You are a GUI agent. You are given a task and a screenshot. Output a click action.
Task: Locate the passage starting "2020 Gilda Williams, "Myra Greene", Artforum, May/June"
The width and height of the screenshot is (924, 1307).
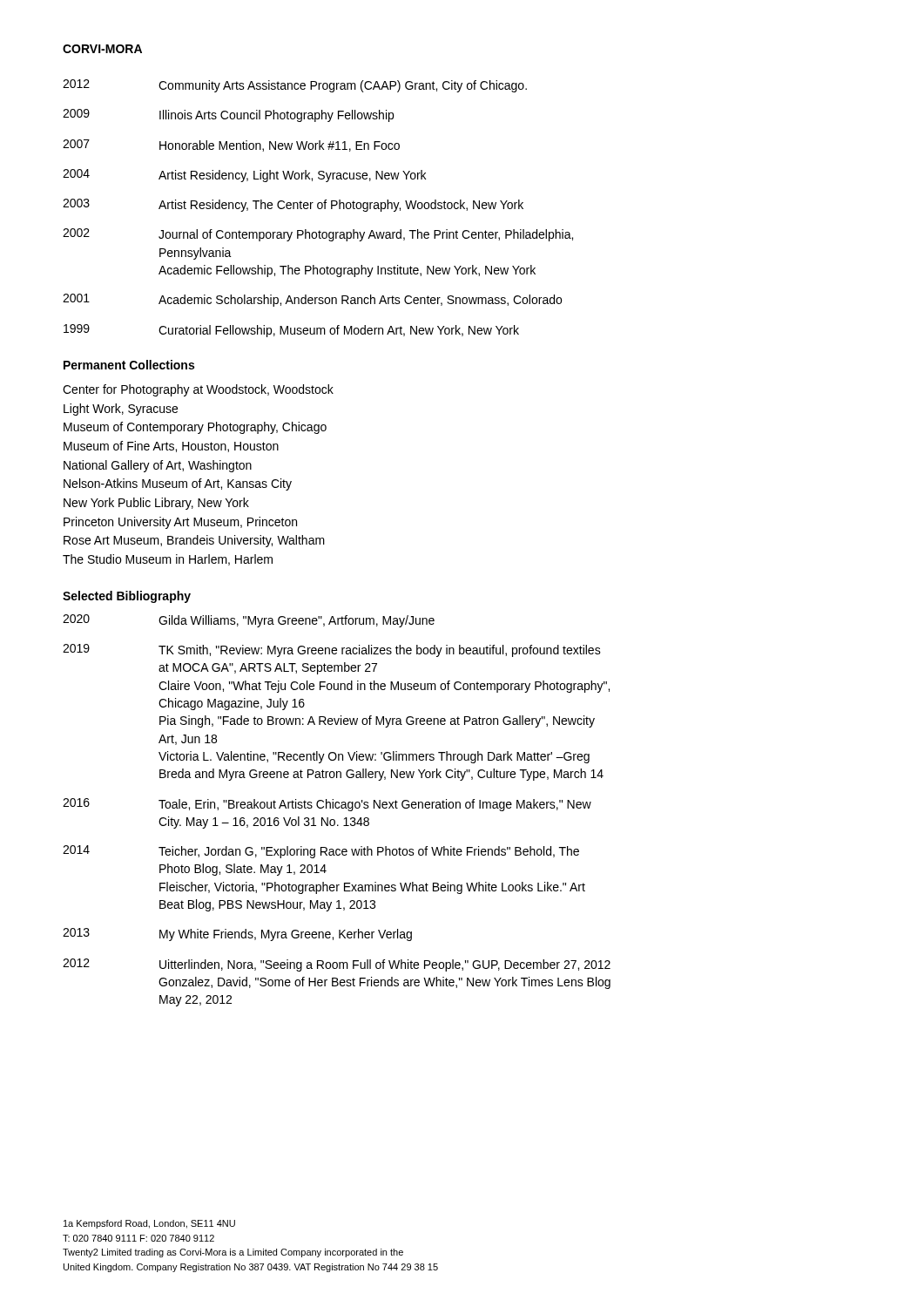click(x=249, y=620)
